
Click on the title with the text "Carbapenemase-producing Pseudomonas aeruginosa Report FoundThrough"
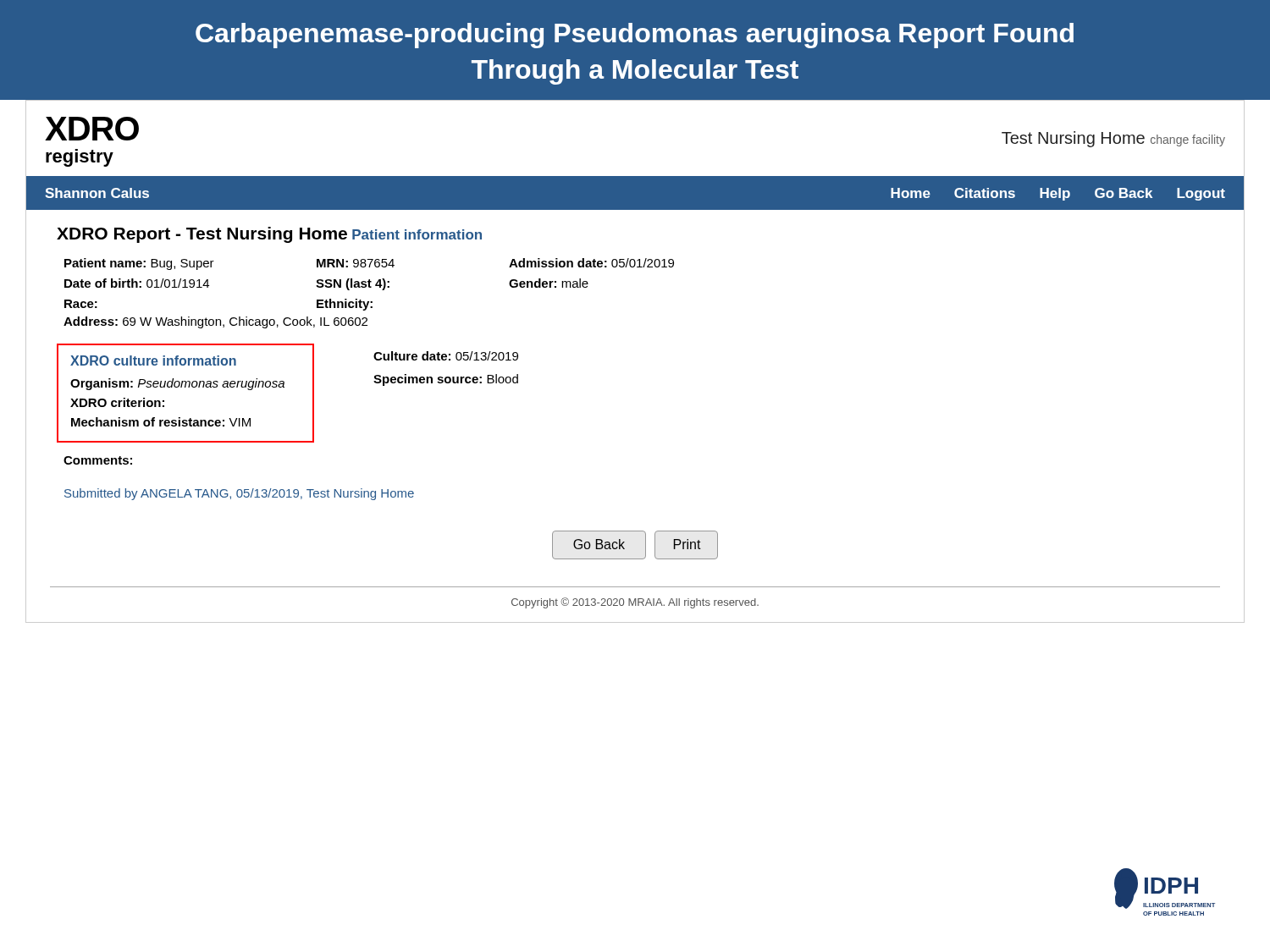pyautogui.click(x=635, y=51)
